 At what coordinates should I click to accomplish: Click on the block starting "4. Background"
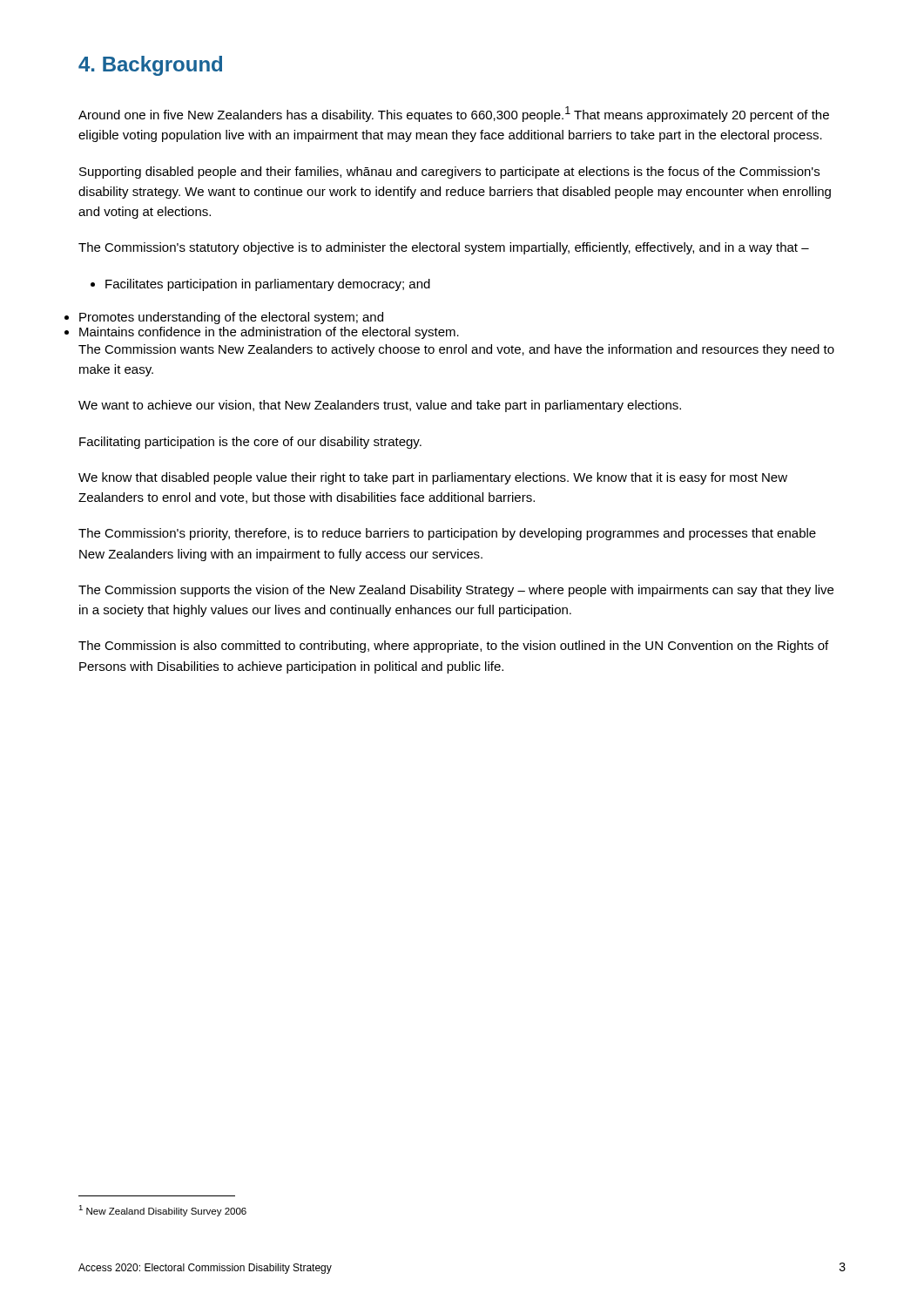coord(150,66)
